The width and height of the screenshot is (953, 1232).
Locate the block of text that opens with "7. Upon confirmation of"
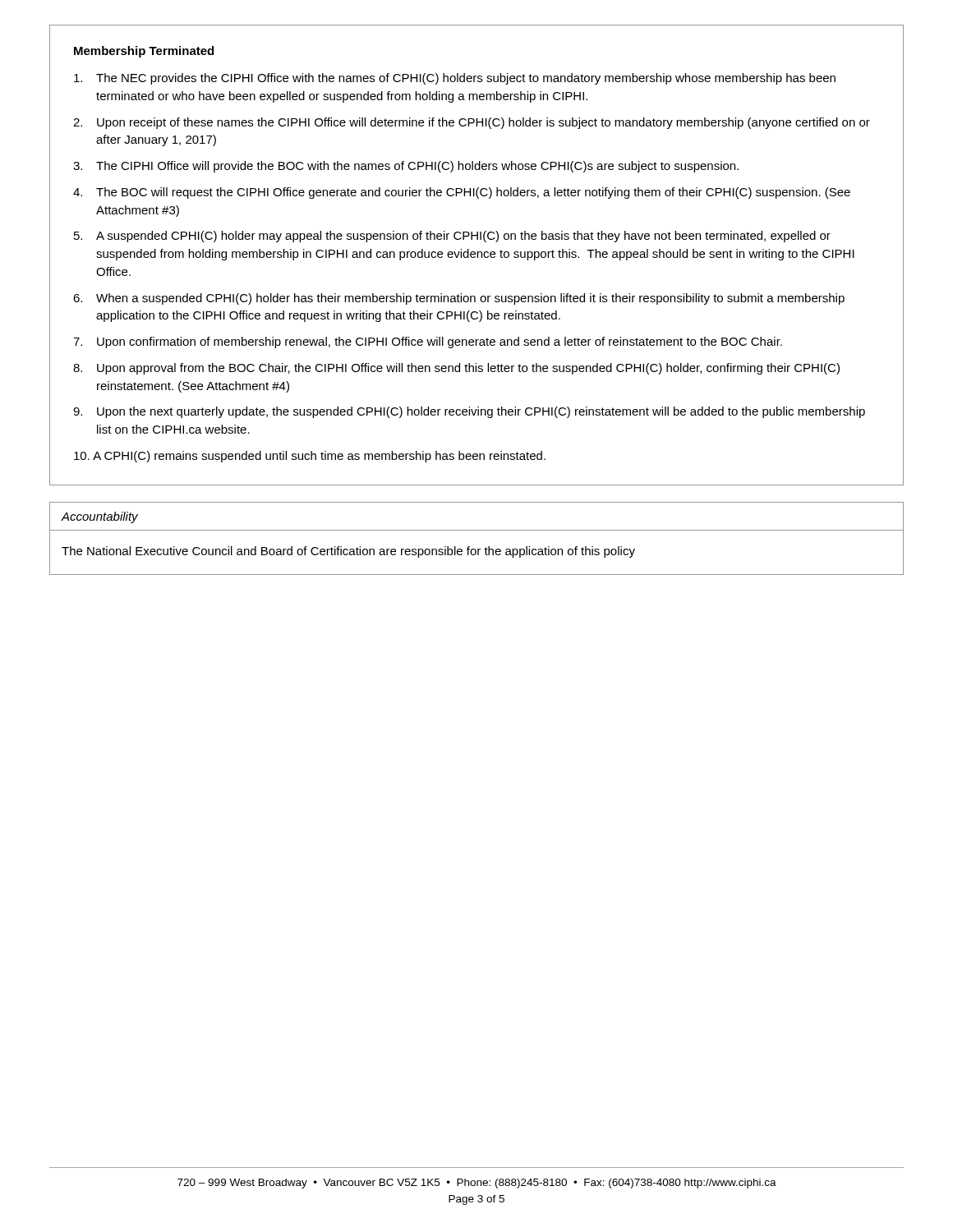pyautogui.click(x=428, y=342)
